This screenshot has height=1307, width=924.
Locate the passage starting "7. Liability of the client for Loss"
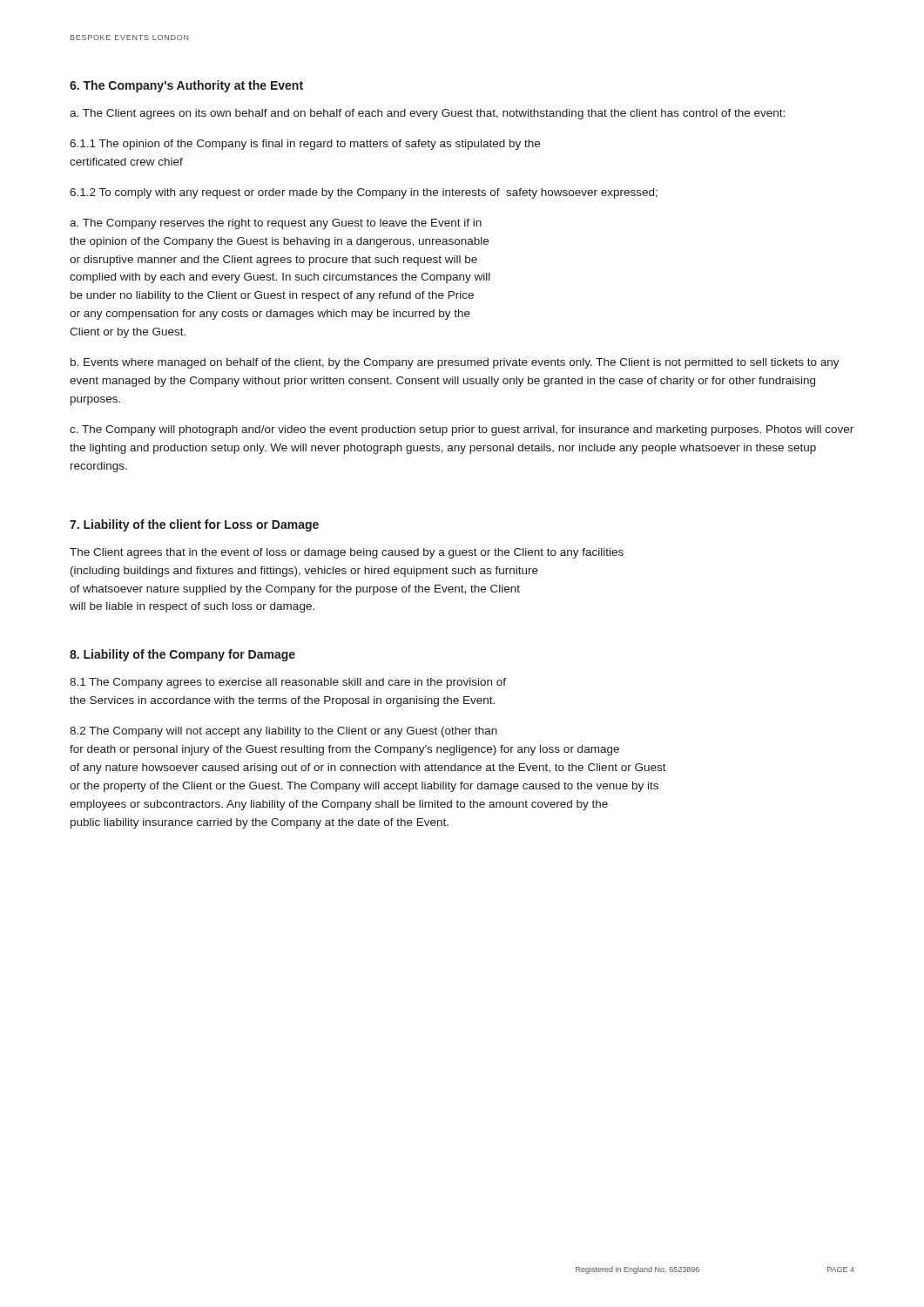[x=194, y=524]
